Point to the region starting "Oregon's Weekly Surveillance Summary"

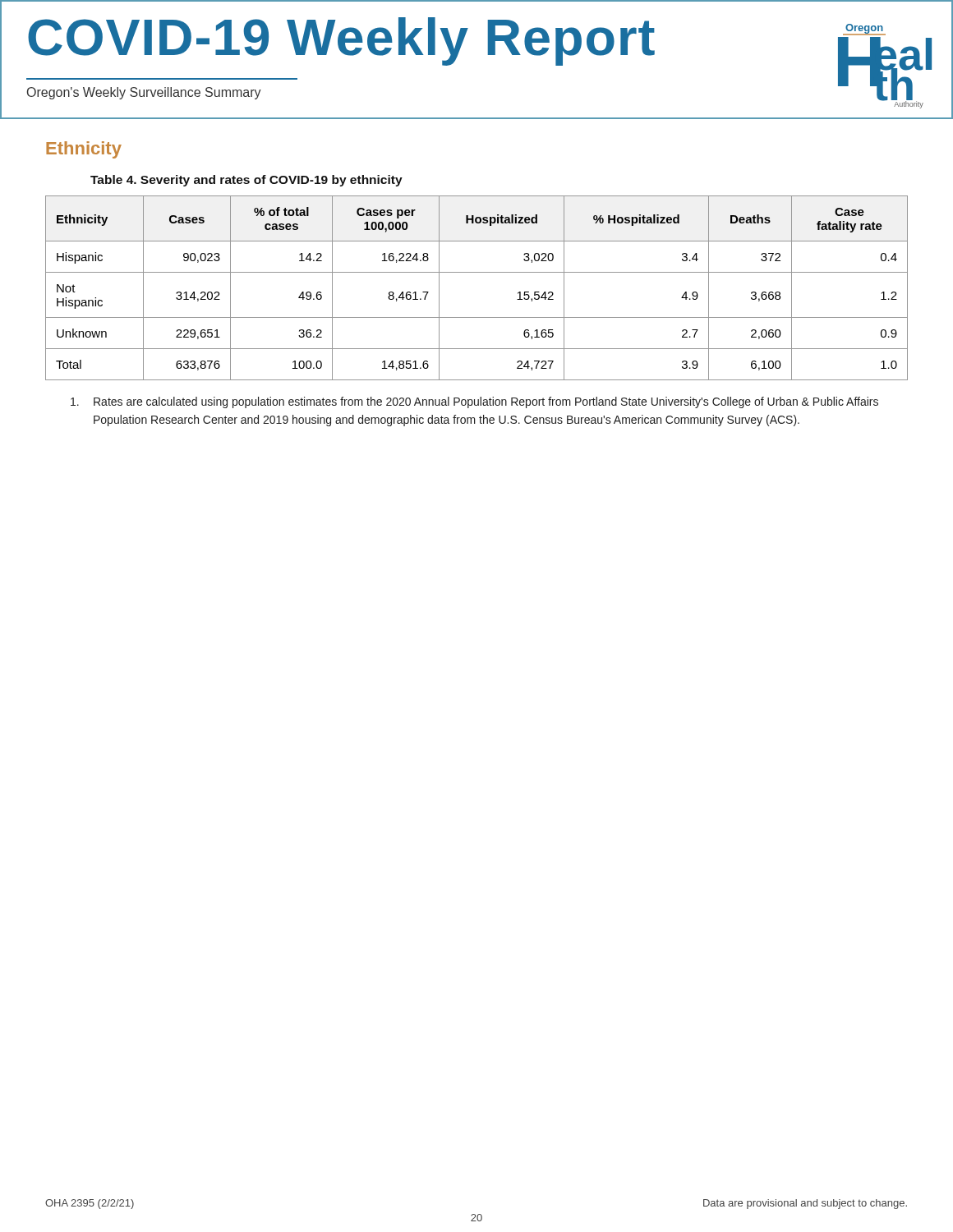coord(144,92)
